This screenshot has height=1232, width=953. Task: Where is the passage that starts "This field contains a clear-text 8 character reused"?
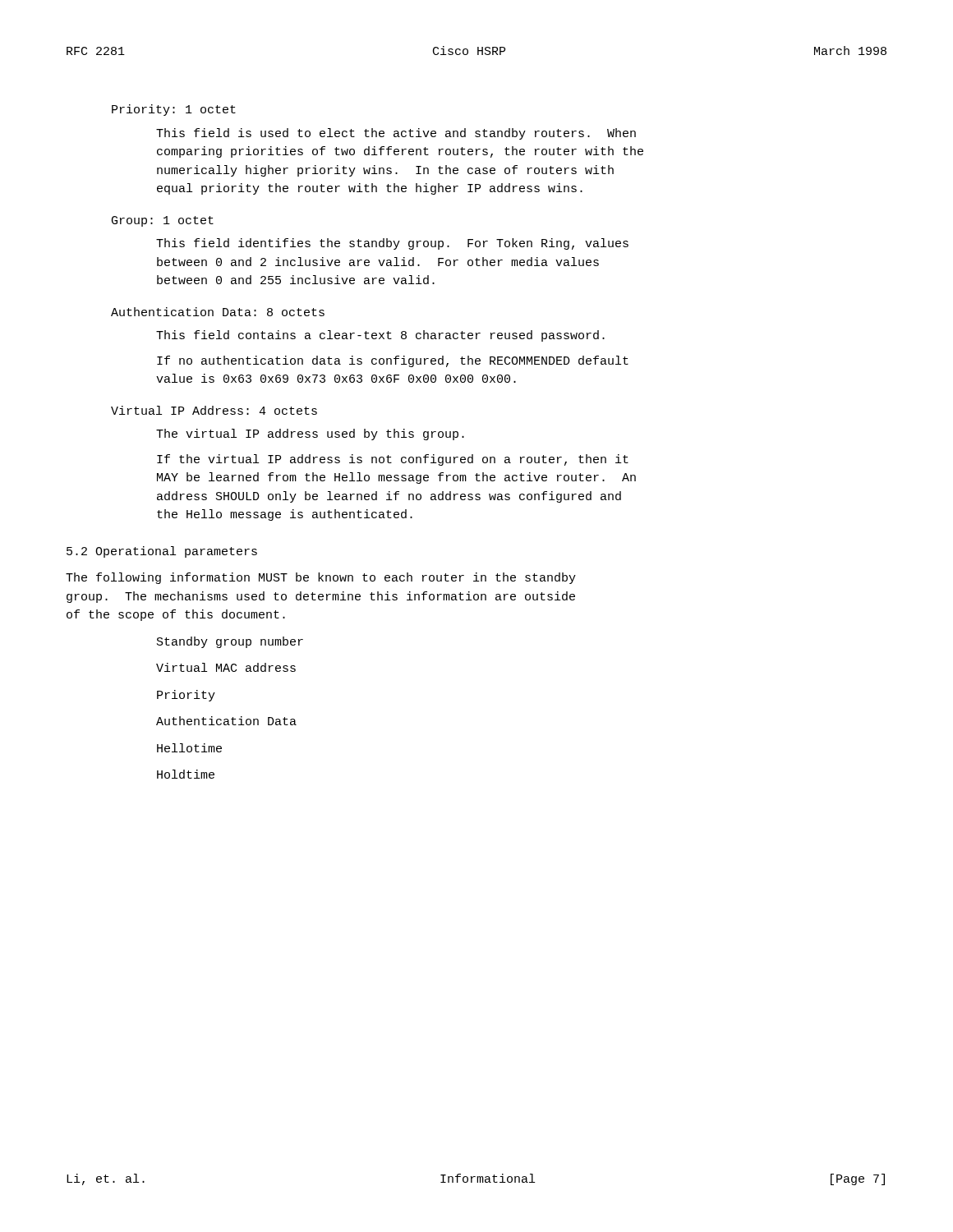pos(382,336)
